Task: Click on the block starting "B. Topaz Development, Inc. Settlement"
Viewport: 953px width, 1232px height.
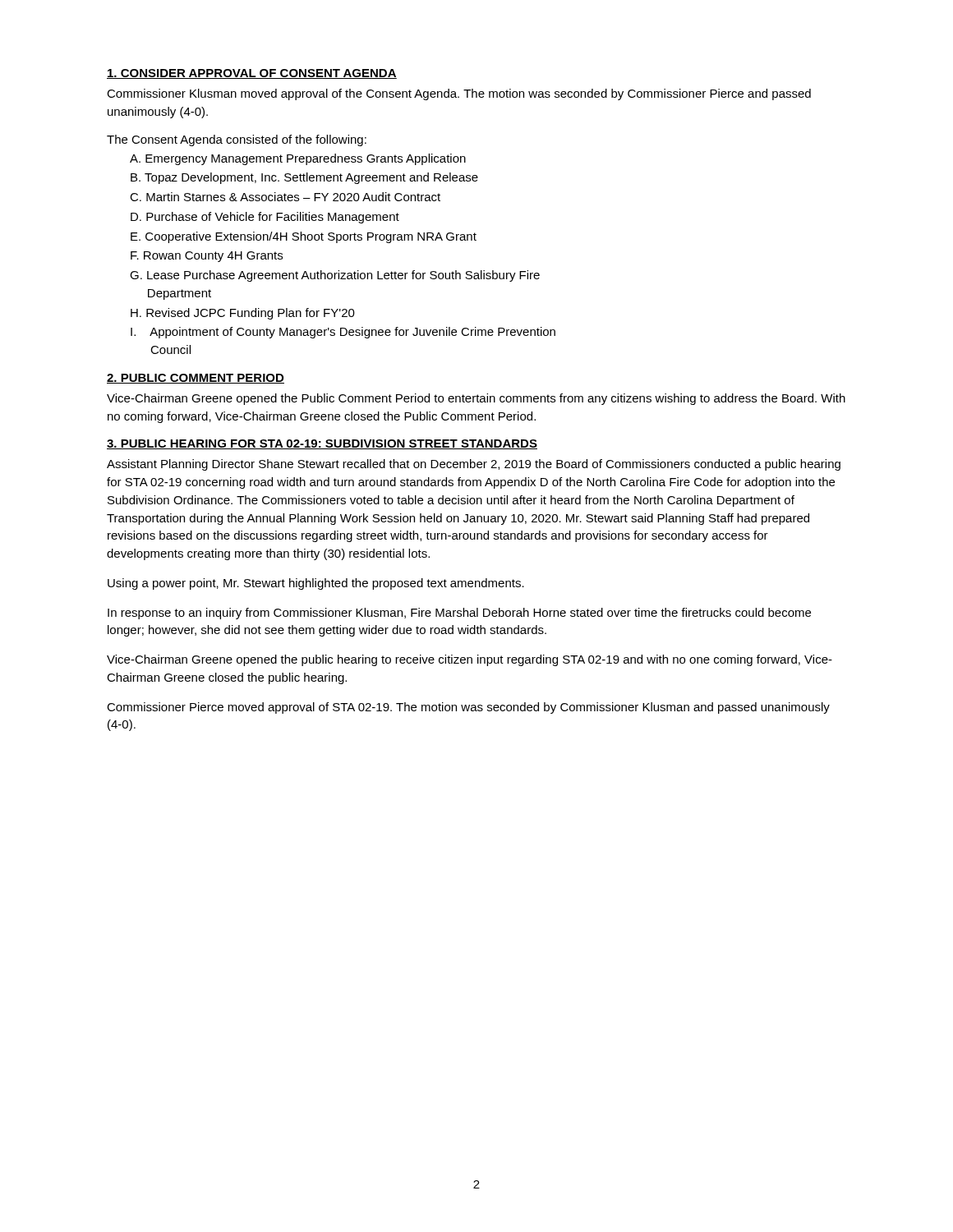Action: [304, 177]
